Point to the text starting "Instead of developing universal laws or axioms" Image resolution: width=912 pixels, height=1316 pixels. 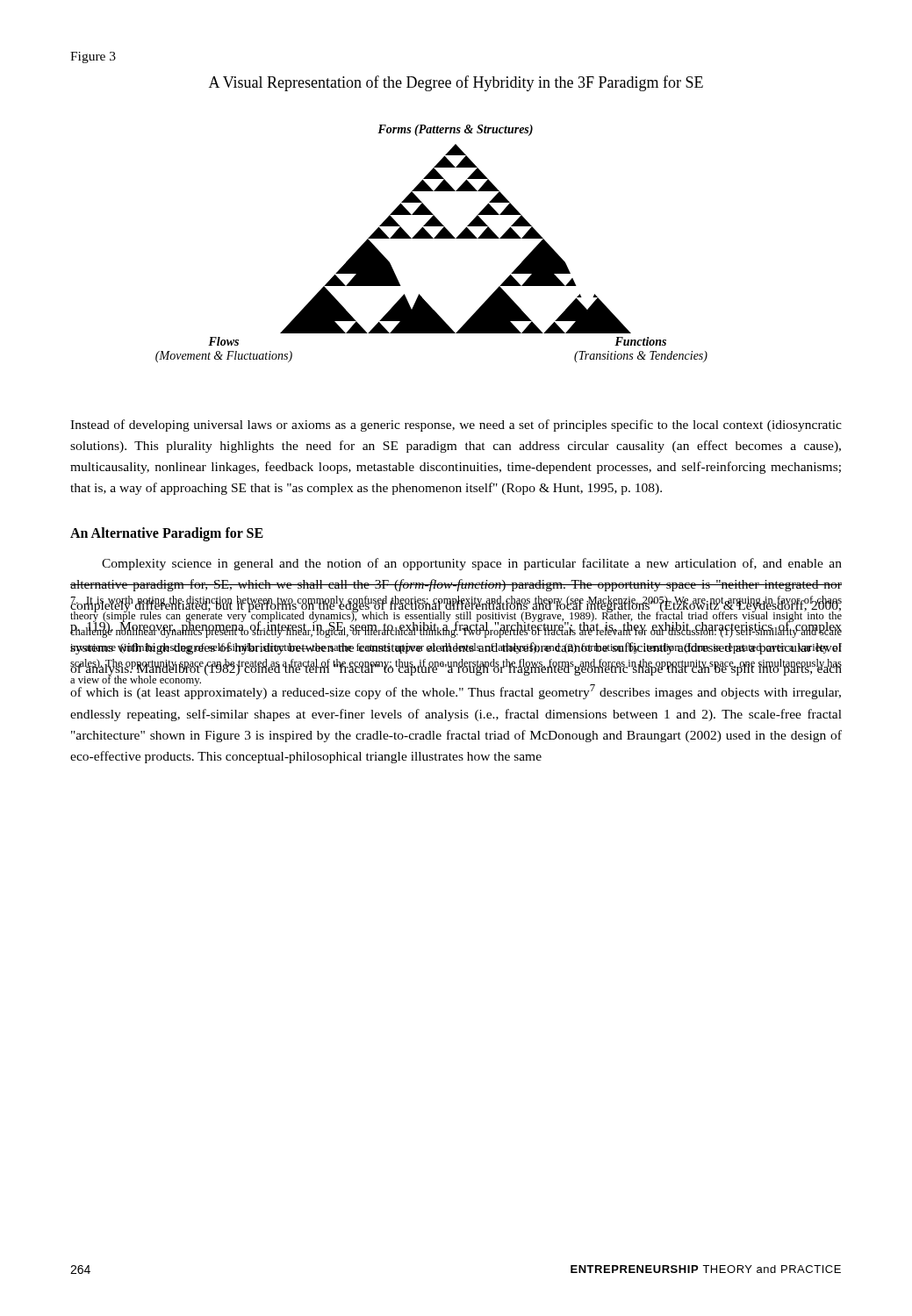tap(456, 456)
